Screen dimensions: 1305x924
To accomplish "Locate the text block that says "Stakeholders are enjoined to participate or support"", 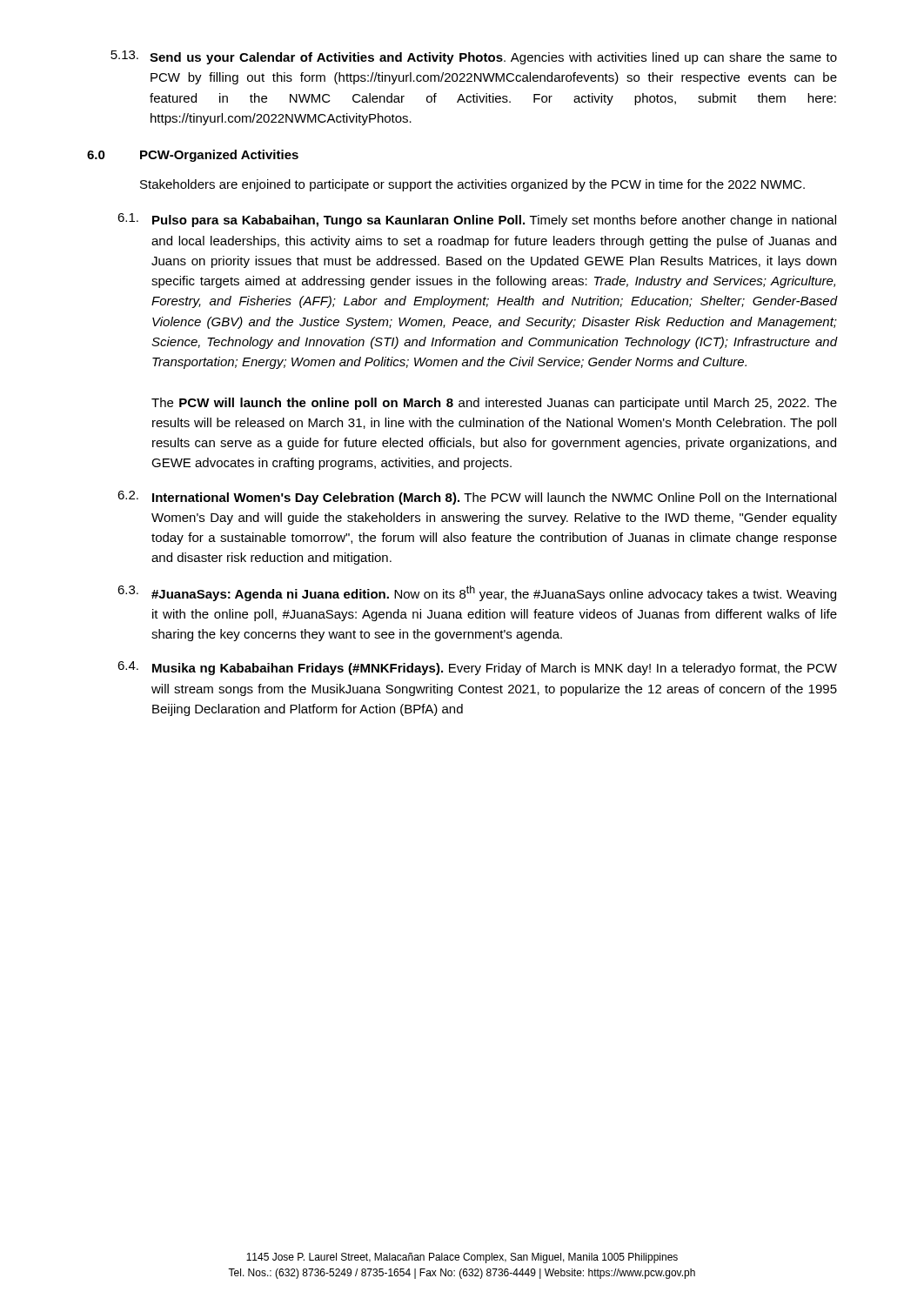I will tap(473, 184).
